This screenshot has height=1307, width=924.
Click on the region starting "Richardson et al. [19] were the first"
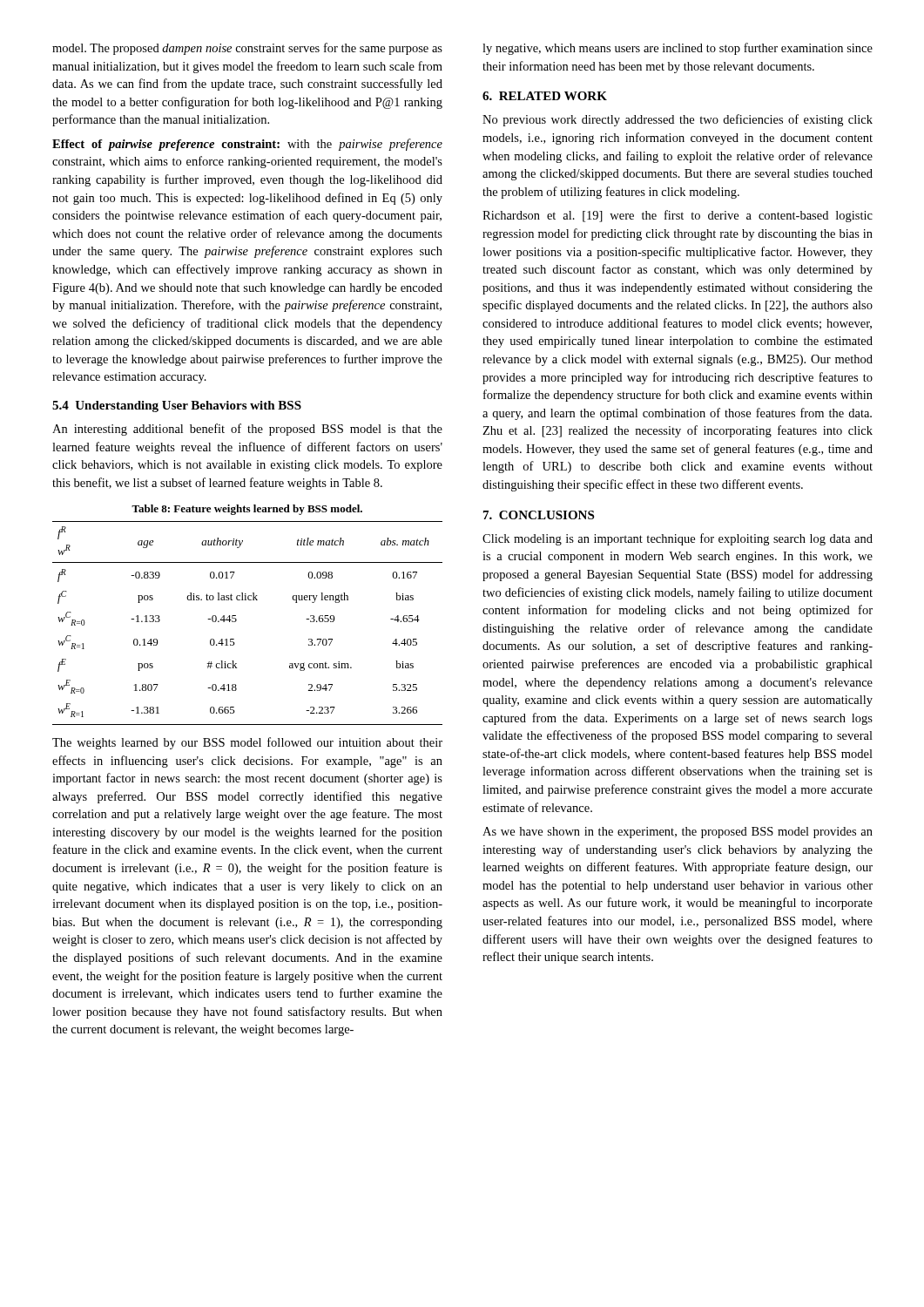678,350
